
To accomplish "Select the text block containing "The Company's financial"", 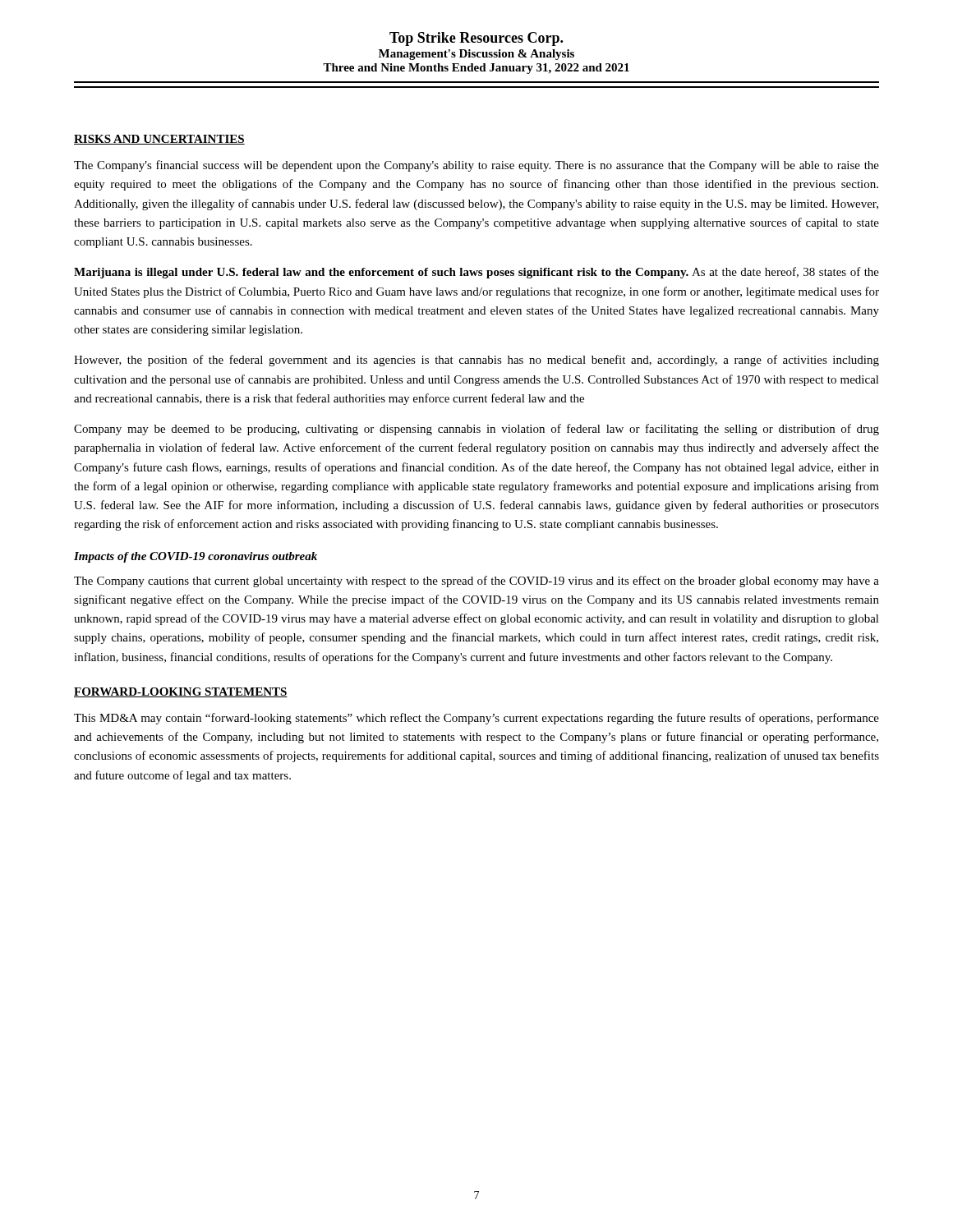I will coord(476,203).
